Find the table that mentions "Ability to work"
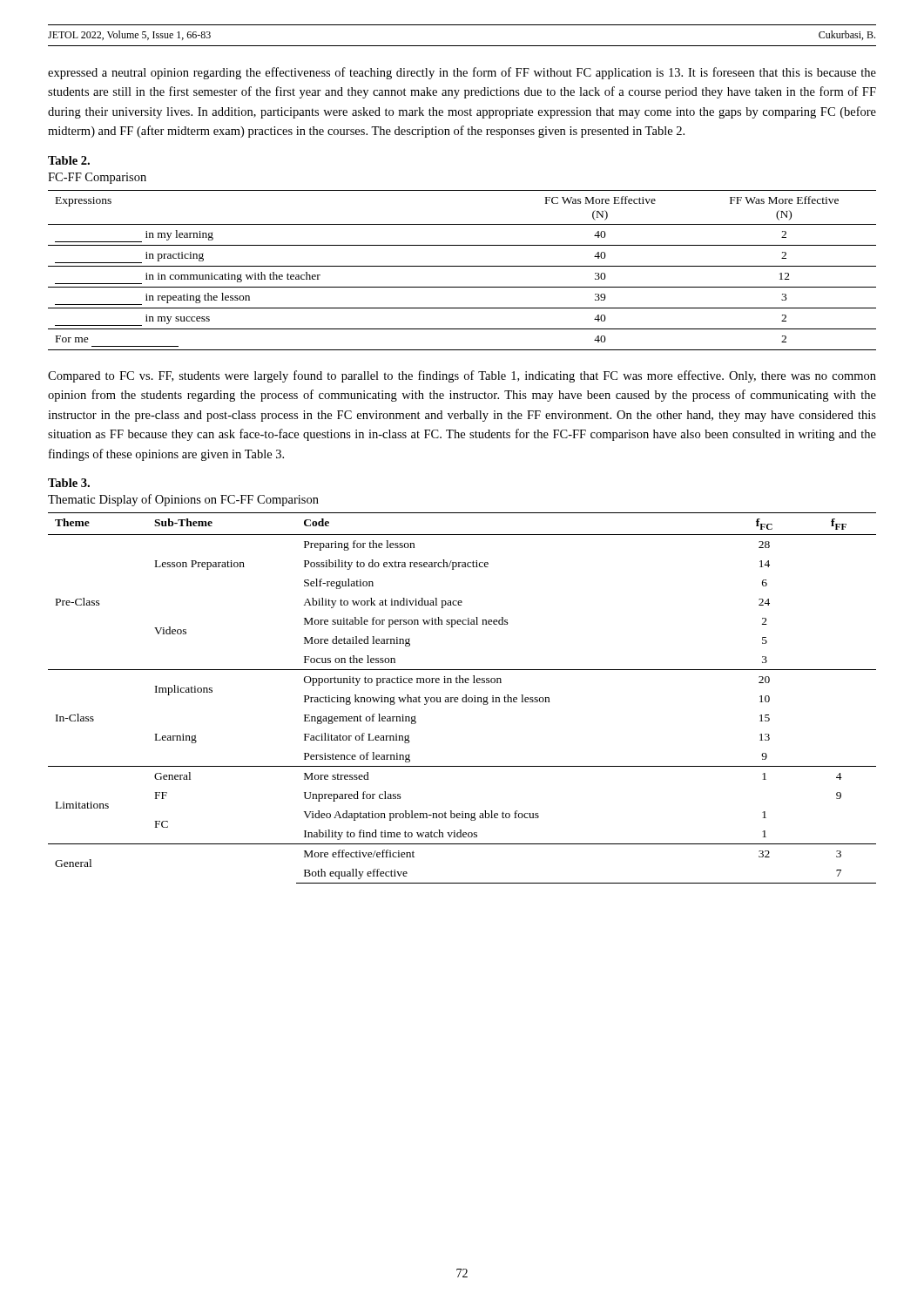This screenshot has height=1307, width=924. (x=462, y=698)
